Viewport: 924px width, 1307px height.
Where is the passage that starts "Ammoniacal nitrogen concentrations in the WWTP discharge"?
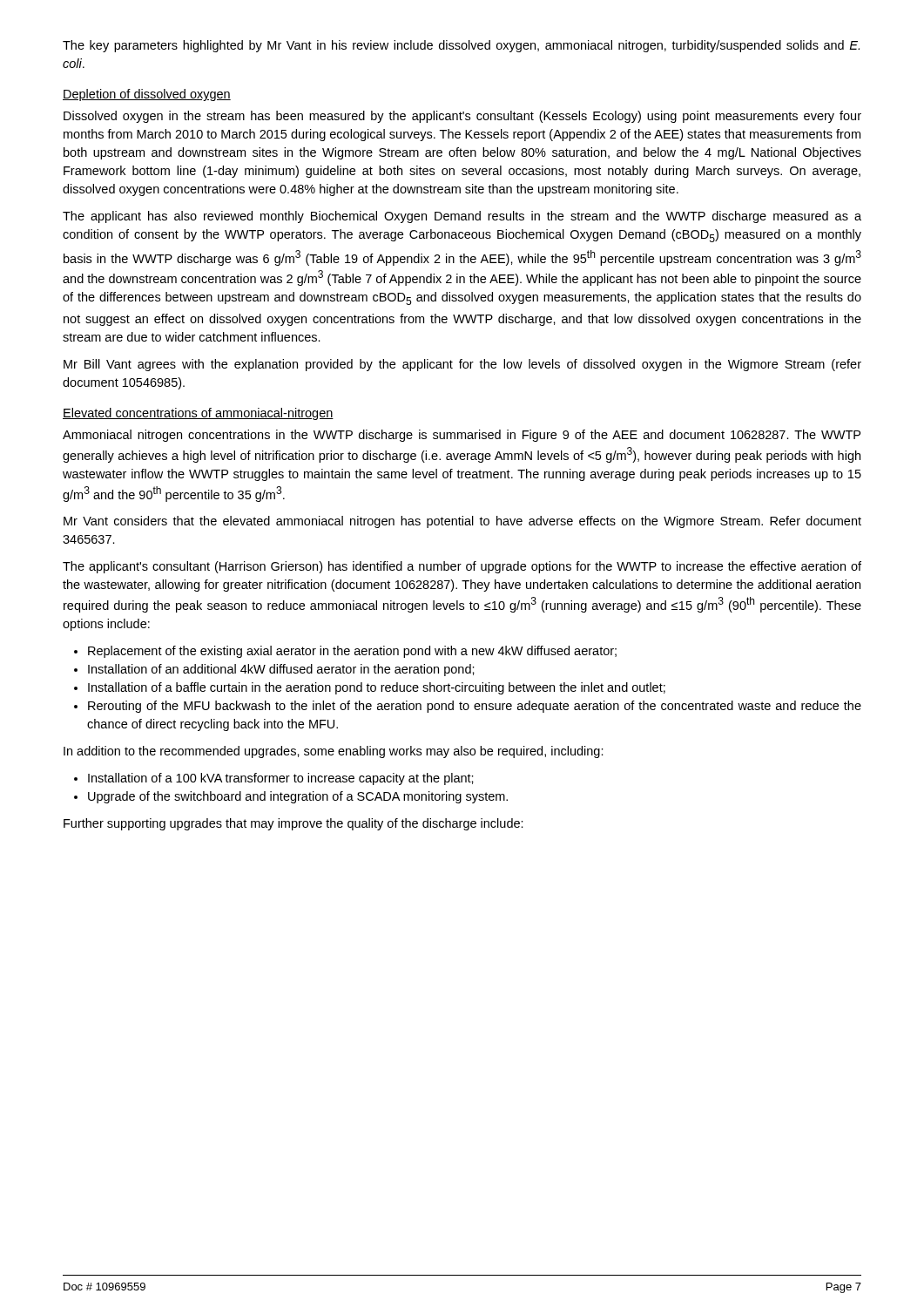point(462,465)
